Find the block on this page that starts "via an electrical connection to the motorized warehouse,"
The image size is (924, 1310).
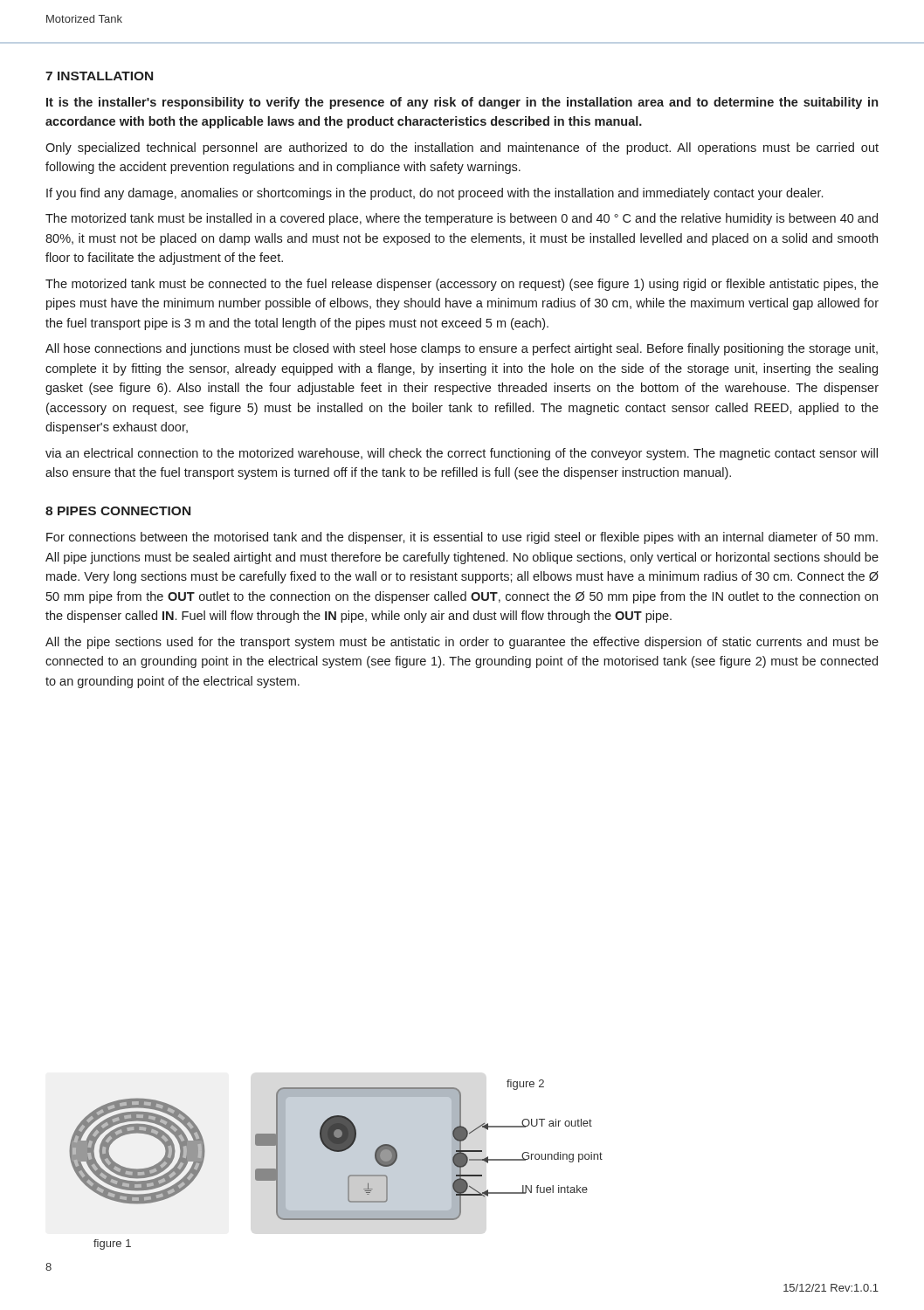coord(462,463)
